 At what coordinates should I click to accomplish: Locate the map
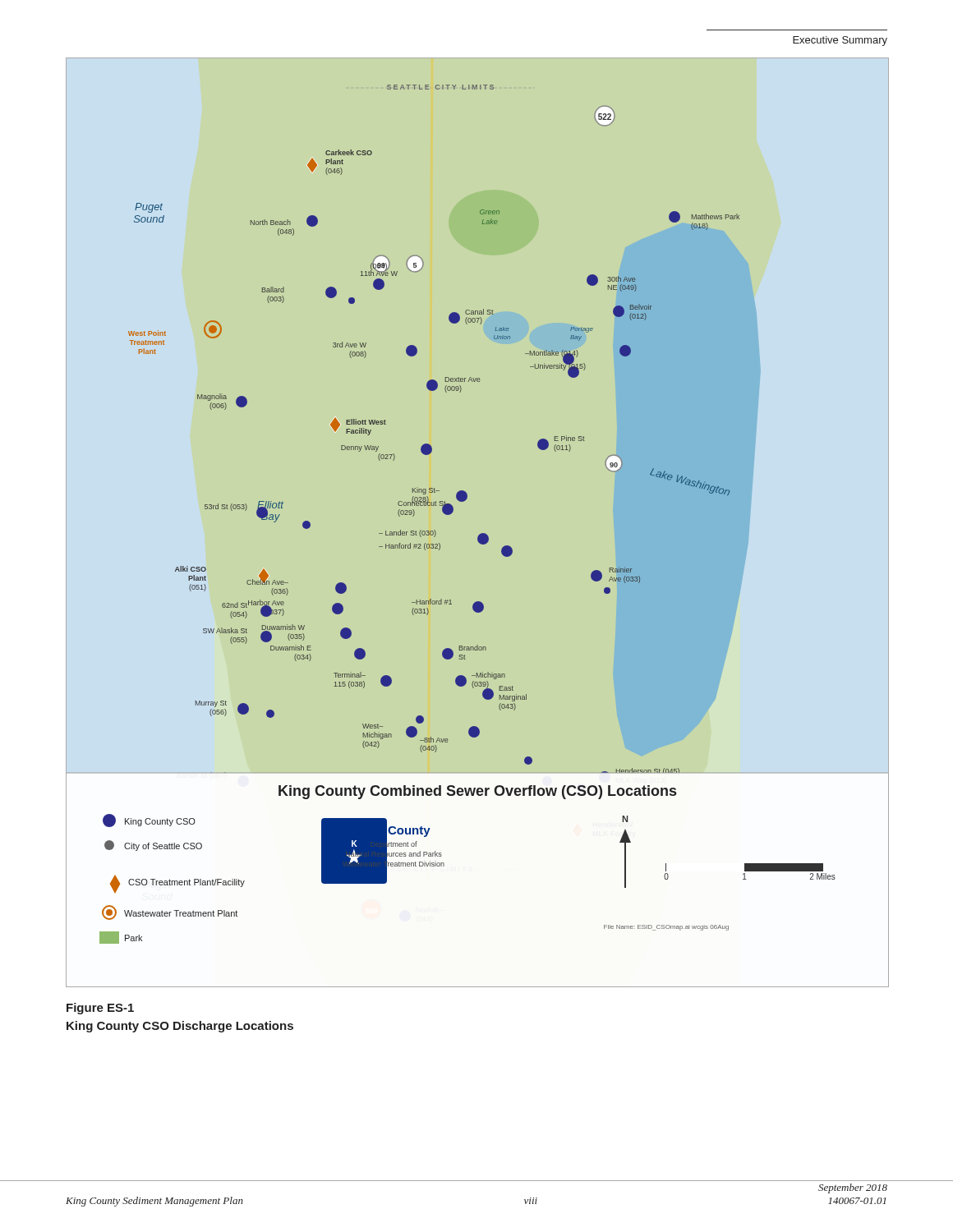tap(477, 522)
